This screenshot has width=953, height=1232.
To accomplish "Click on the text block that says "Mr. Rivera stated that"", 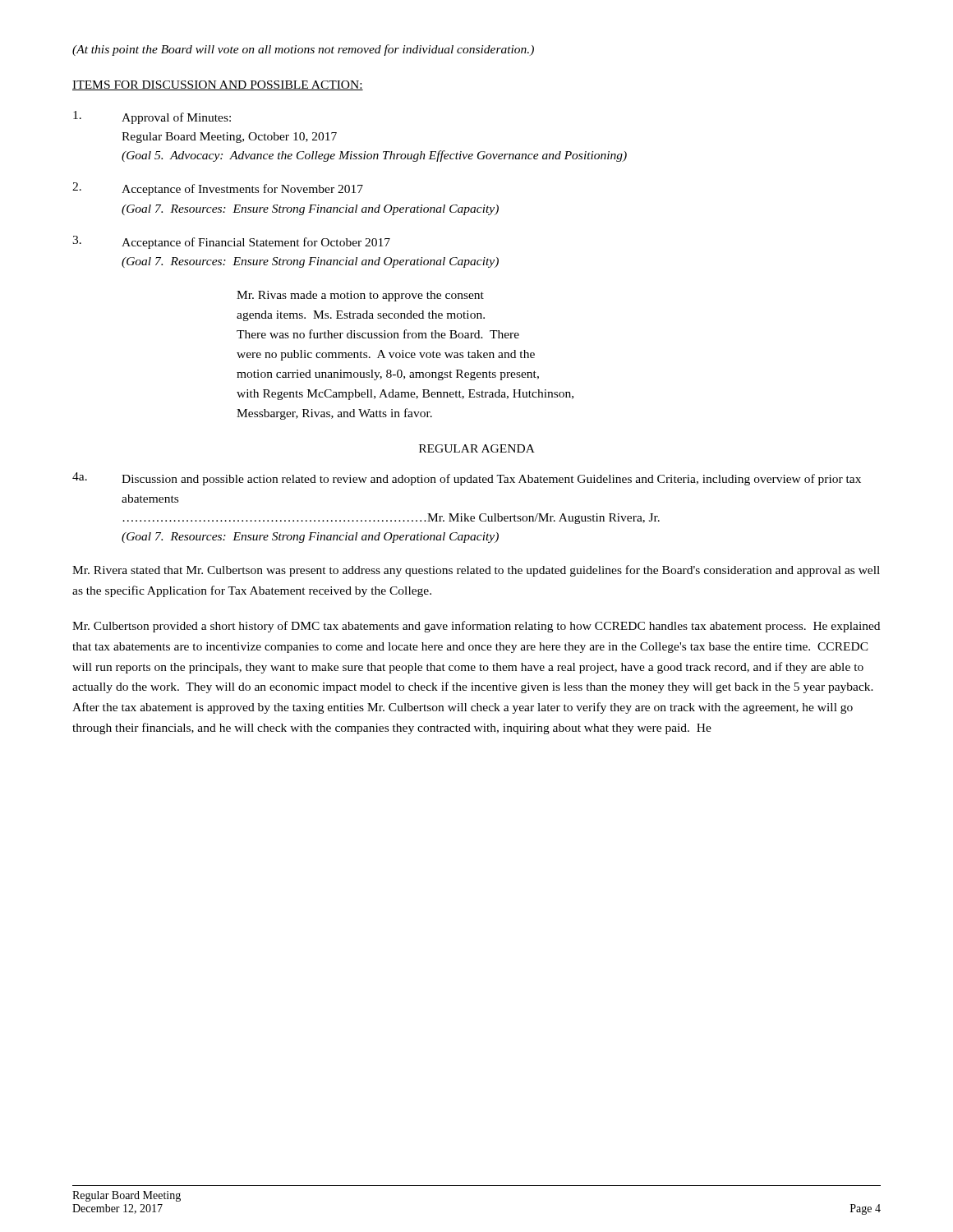I will (476, 580).
